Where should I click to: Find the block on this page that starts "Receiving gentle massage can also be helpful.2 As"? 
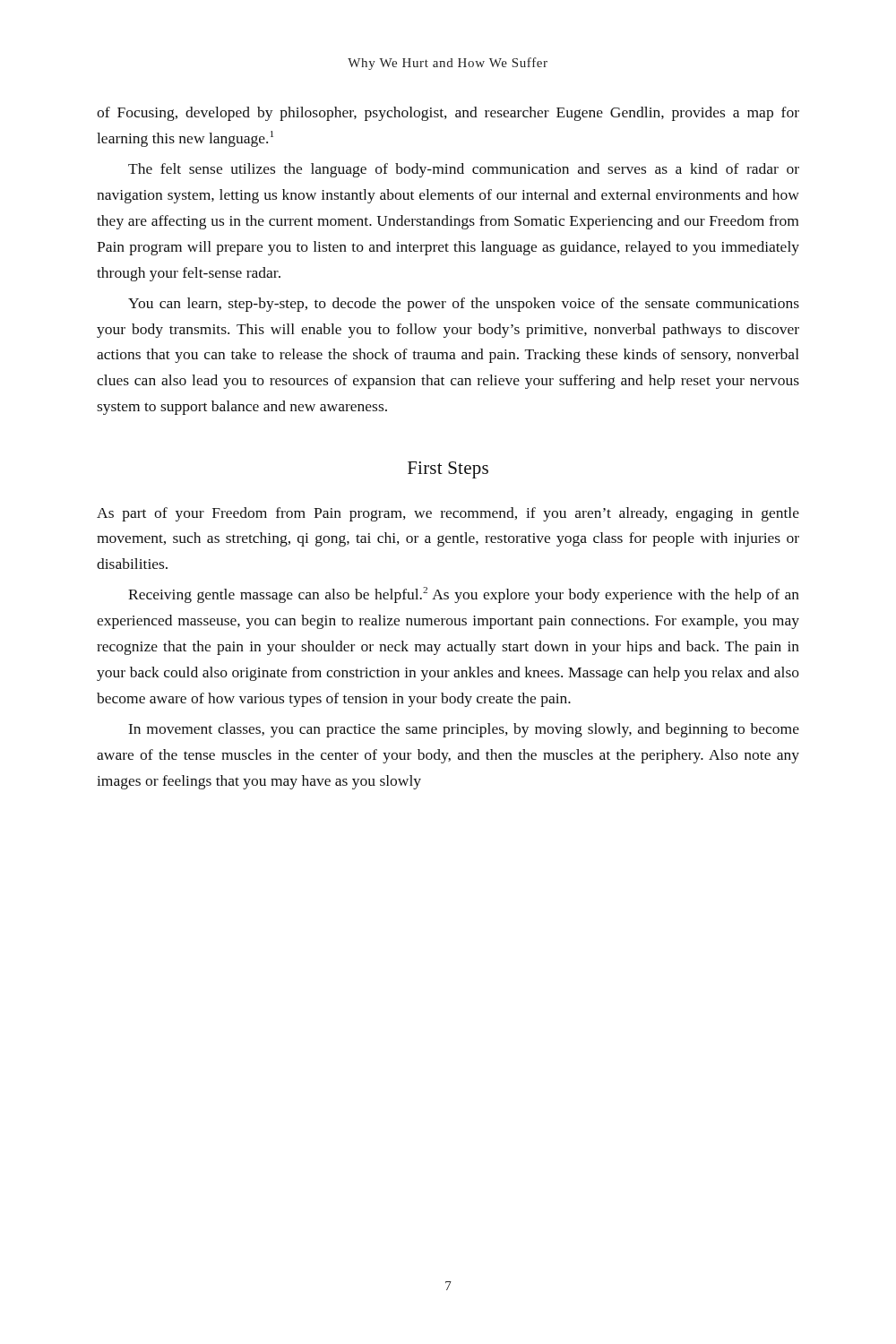[x=448, y=647]
